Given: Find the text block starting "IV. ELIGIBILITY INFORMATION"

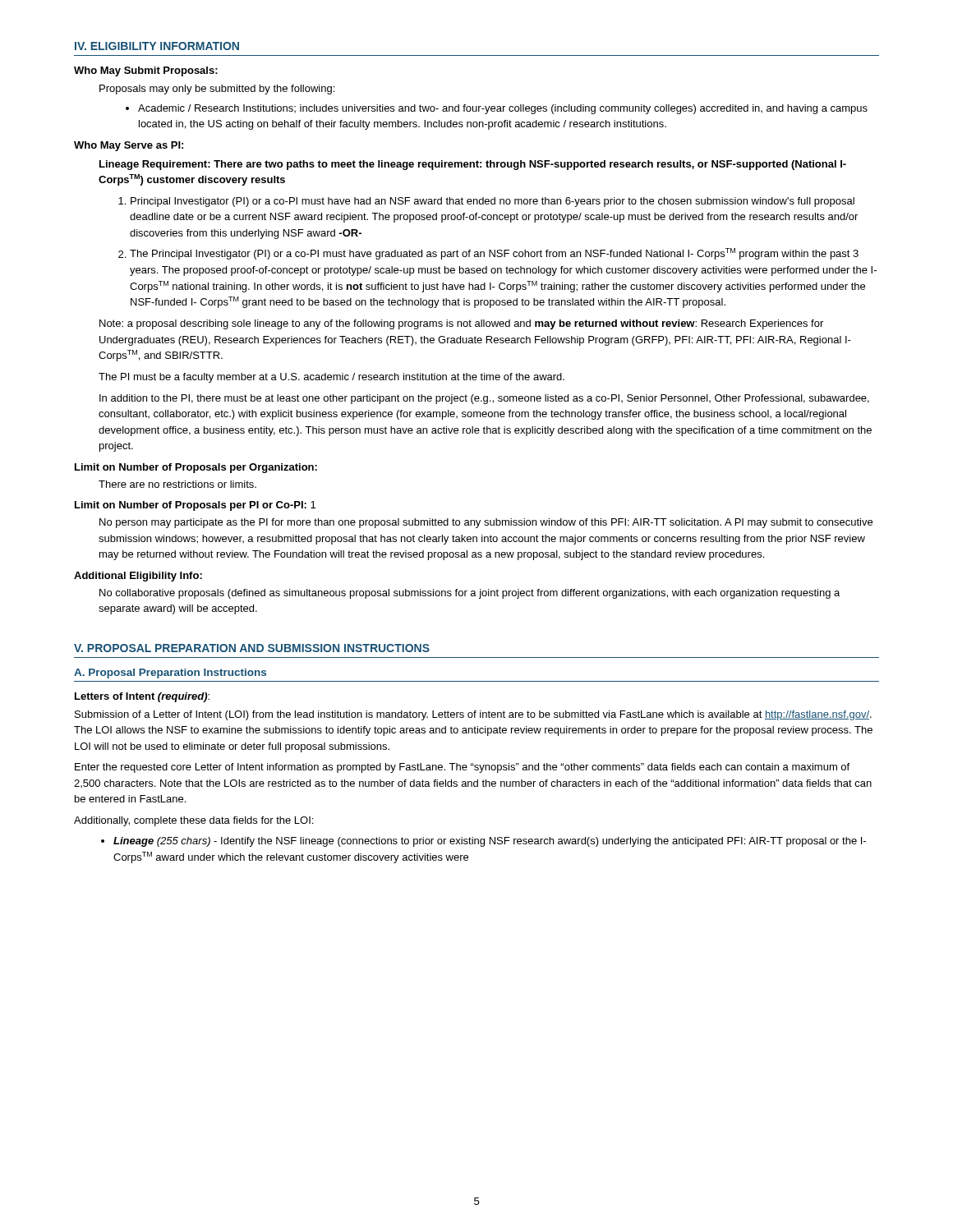Looking at the screenshot, I should tap(157, 46).
